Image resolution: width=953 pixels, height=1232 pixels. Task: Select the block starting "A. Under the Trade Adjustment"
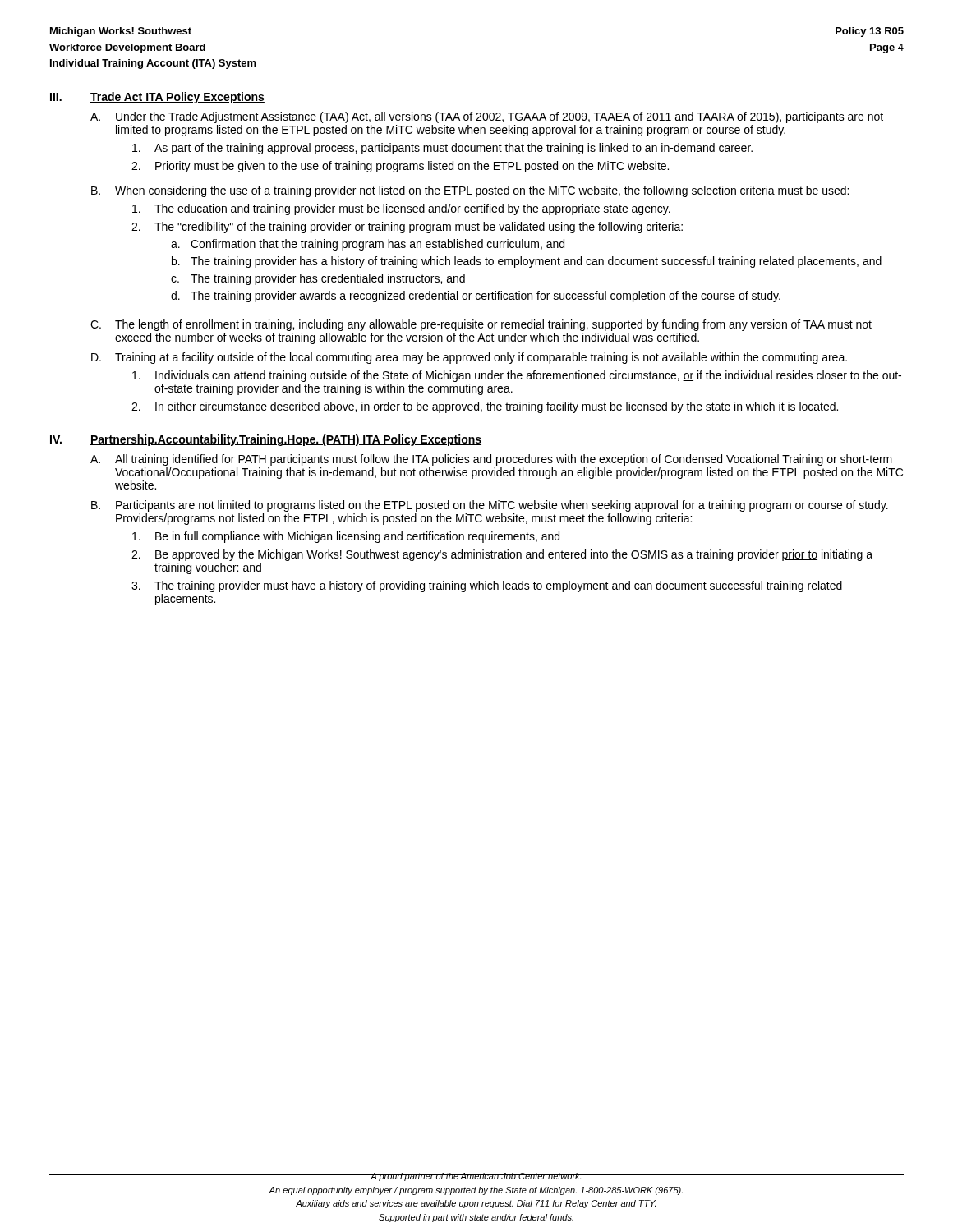tap(497, 144)
